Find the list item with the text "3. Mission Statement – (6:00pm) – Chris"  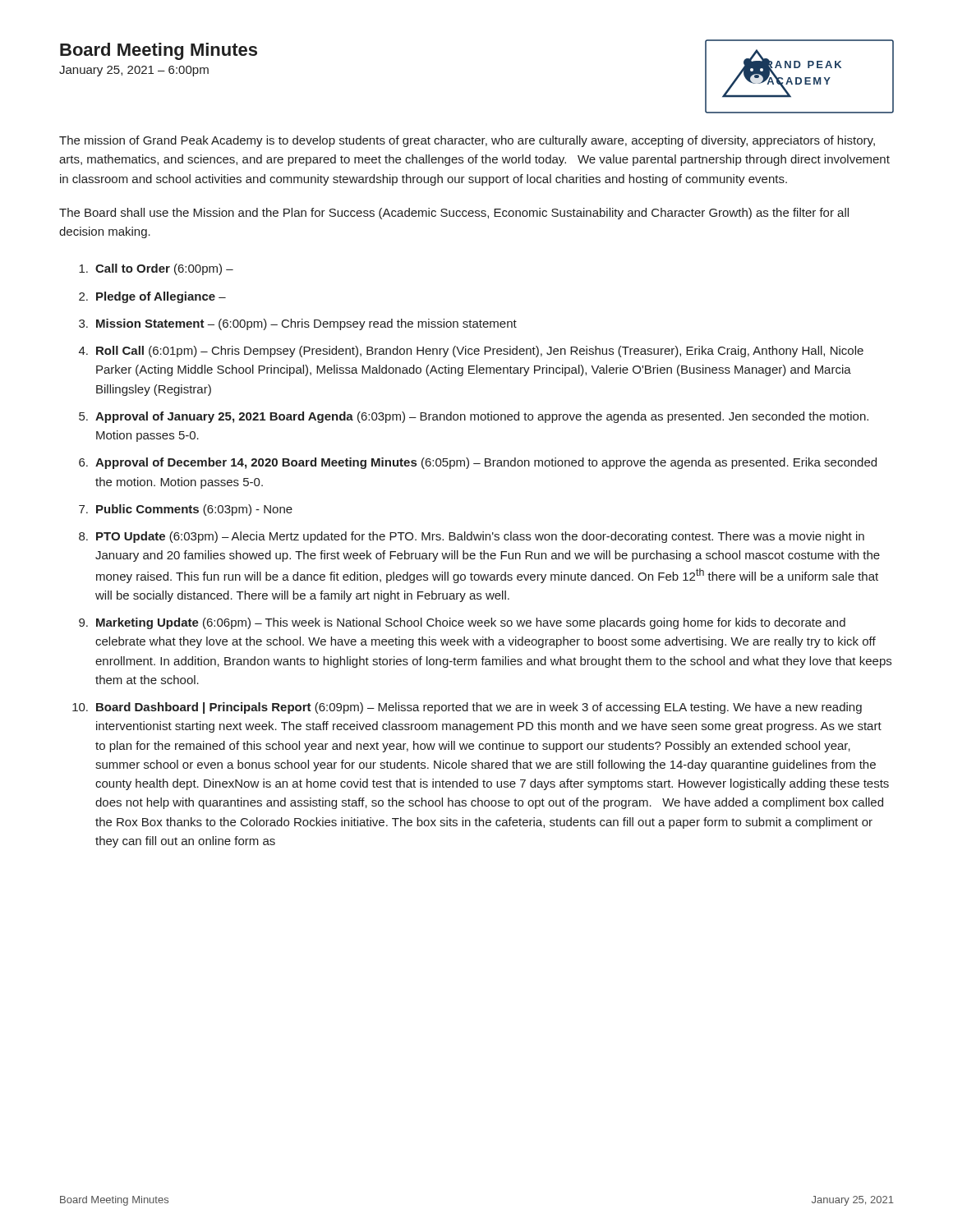click(x=476, y=323)
